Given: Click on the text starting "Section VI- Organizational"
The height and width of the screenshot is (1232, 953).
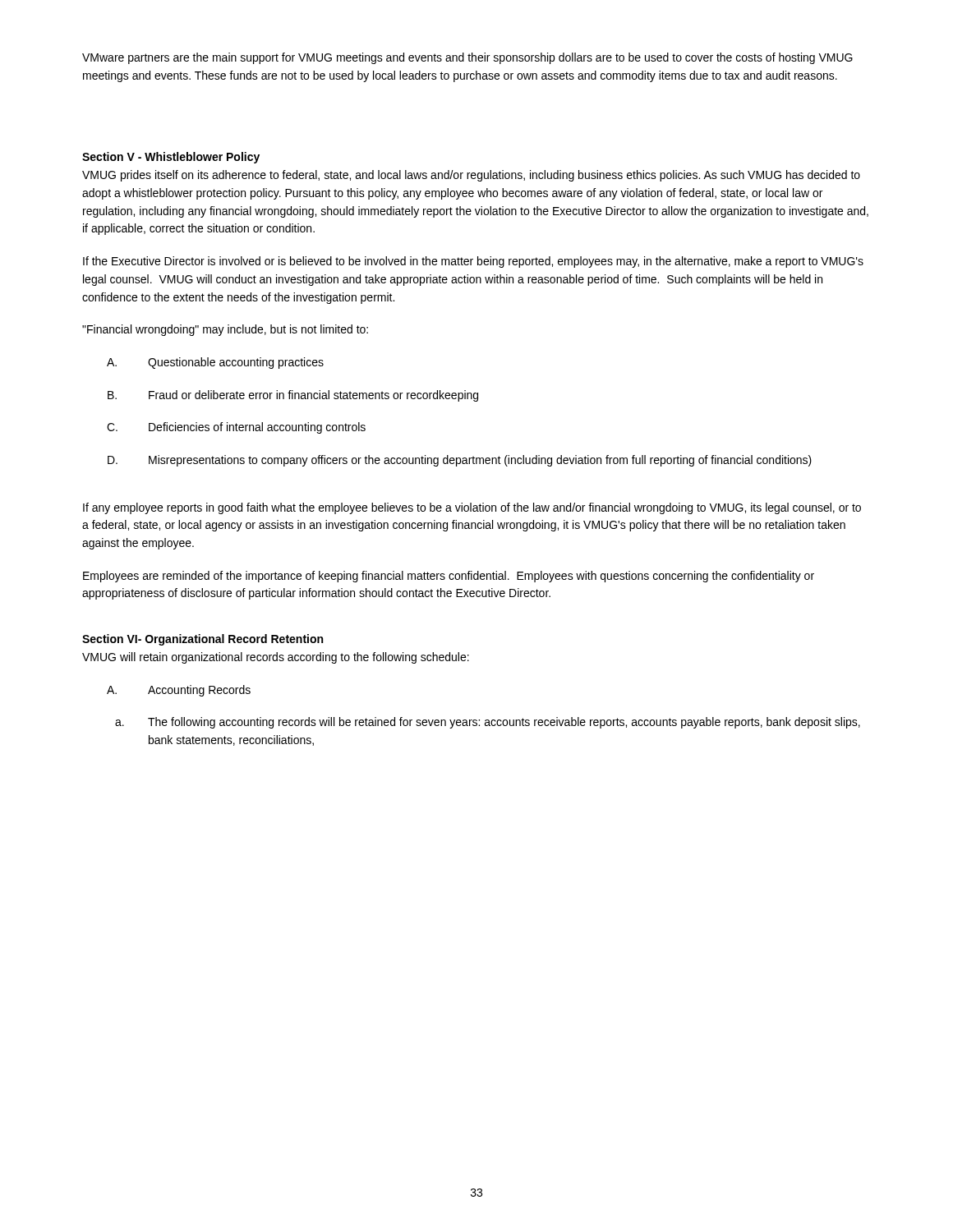Looking at the screenshot, I should [x=203, y=639].
